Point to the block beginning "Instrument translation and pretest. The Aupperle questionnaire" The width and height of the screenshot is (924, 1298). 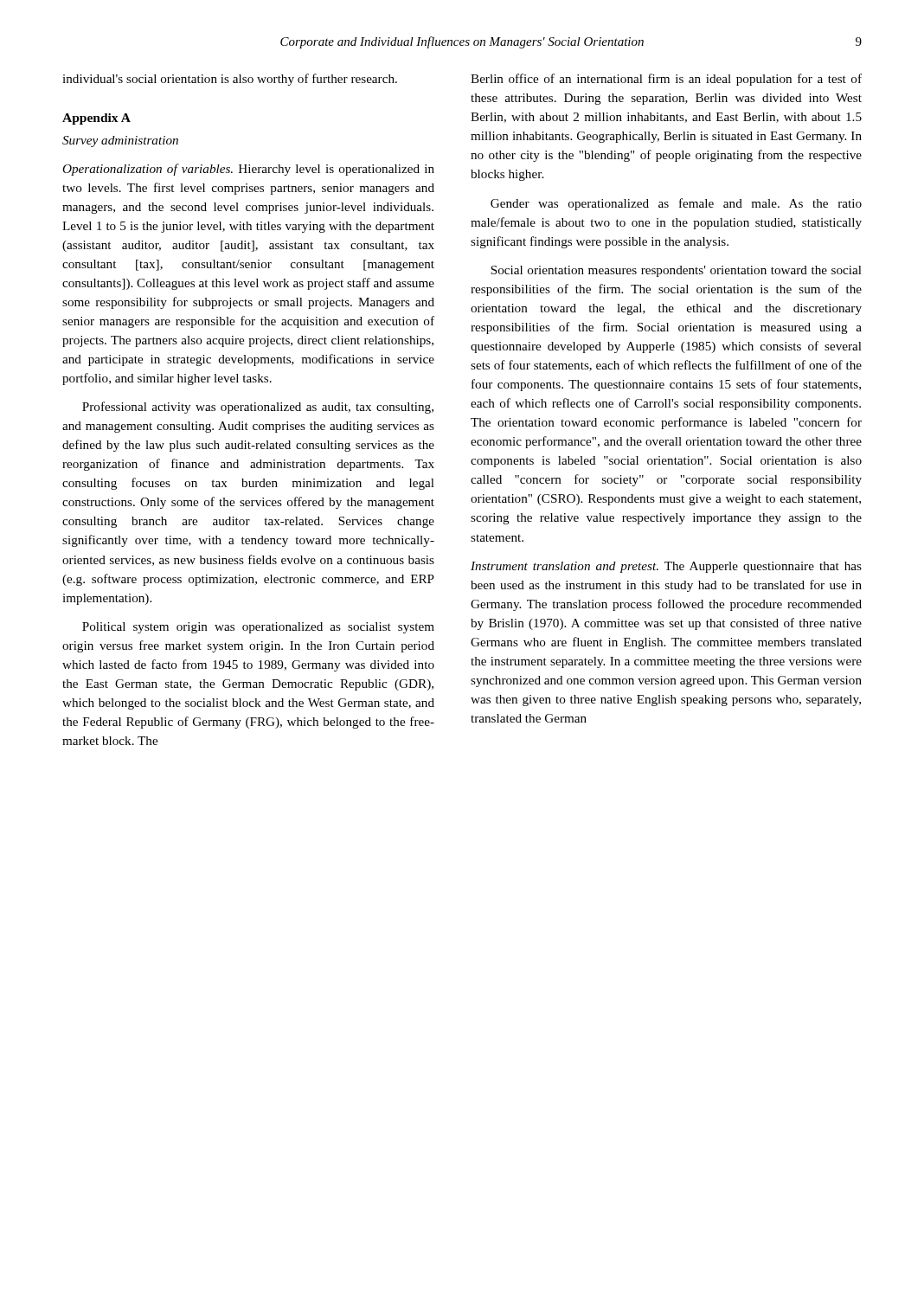[666, 642]
